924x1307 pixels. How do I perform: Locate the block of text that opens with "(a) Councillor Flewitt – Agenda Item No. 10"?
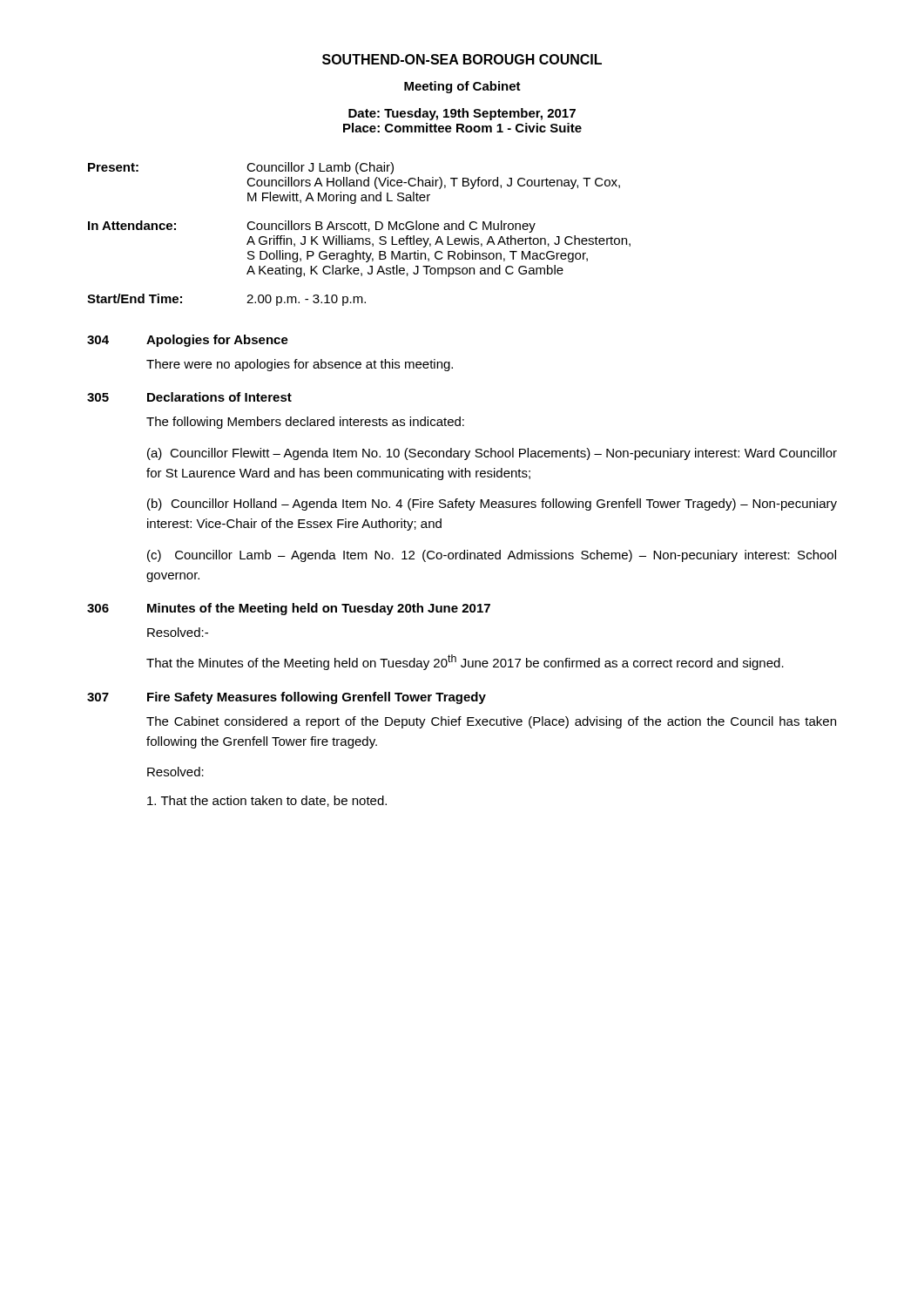point(492,462)
